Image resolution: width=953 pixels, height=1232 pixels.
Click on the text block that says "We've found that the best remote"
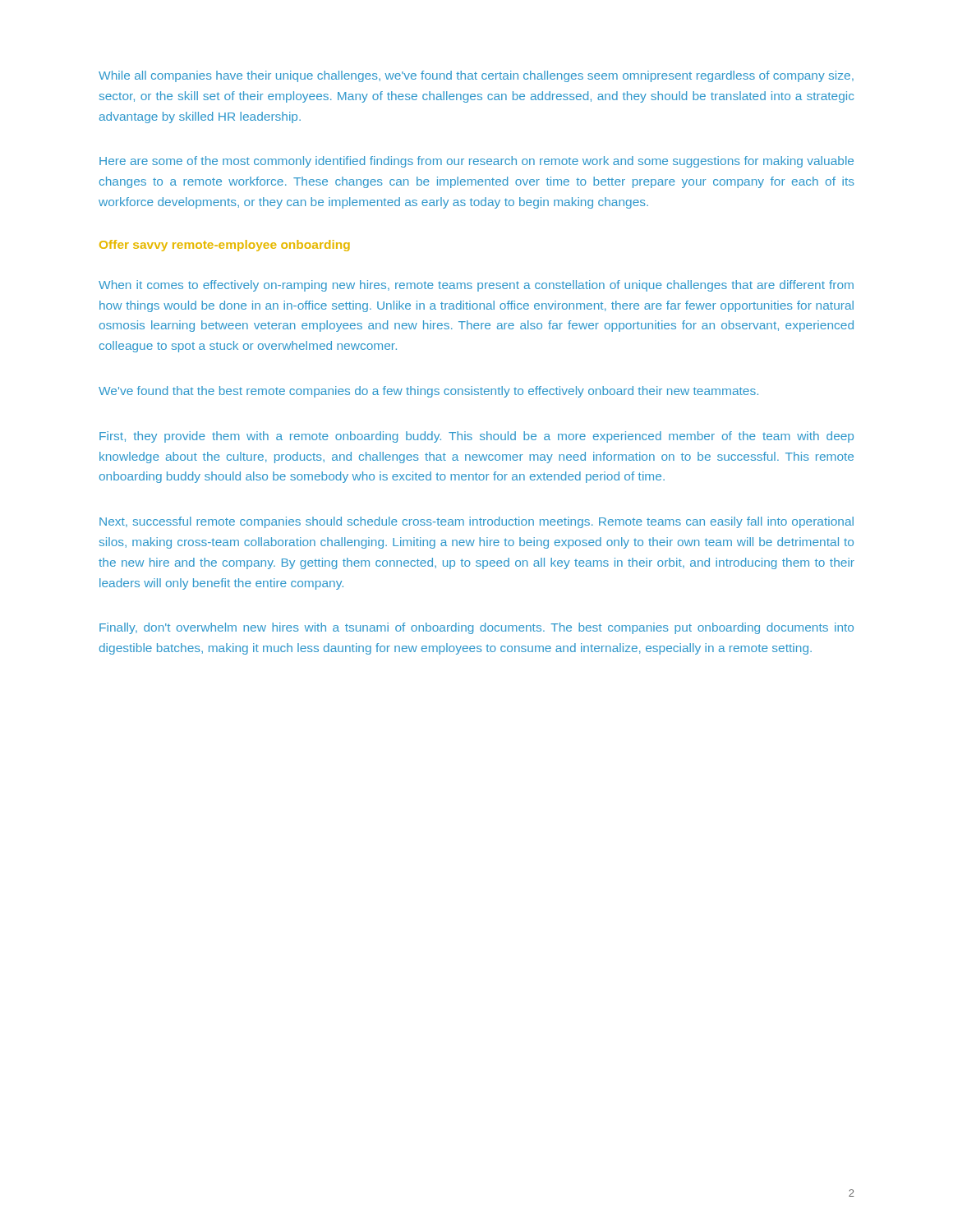429,390
